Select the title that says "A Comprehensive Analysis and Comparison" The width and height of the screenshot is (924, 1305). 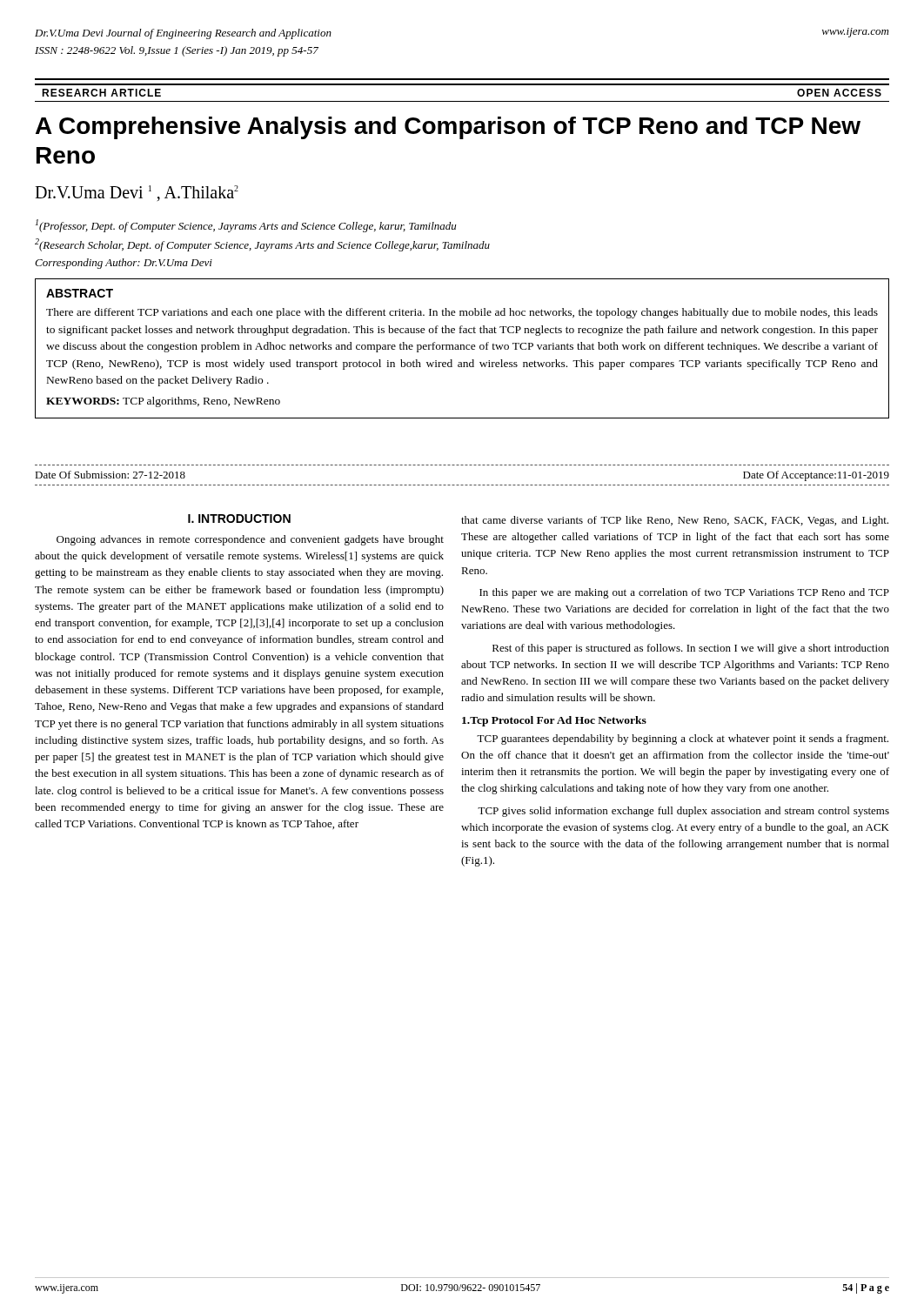point(462,141)
